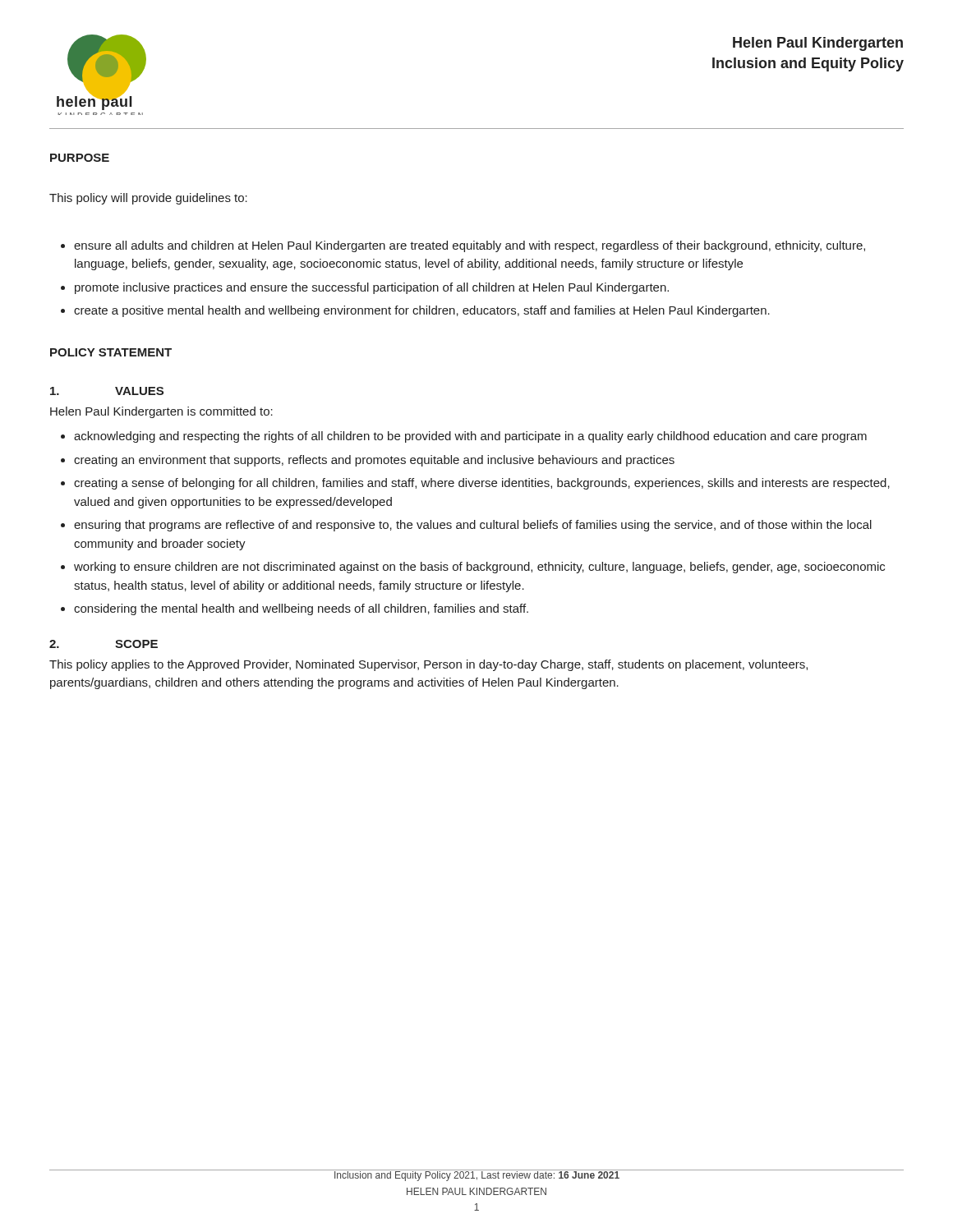Find the text starting "considering the mental health and"

point(476,609)
